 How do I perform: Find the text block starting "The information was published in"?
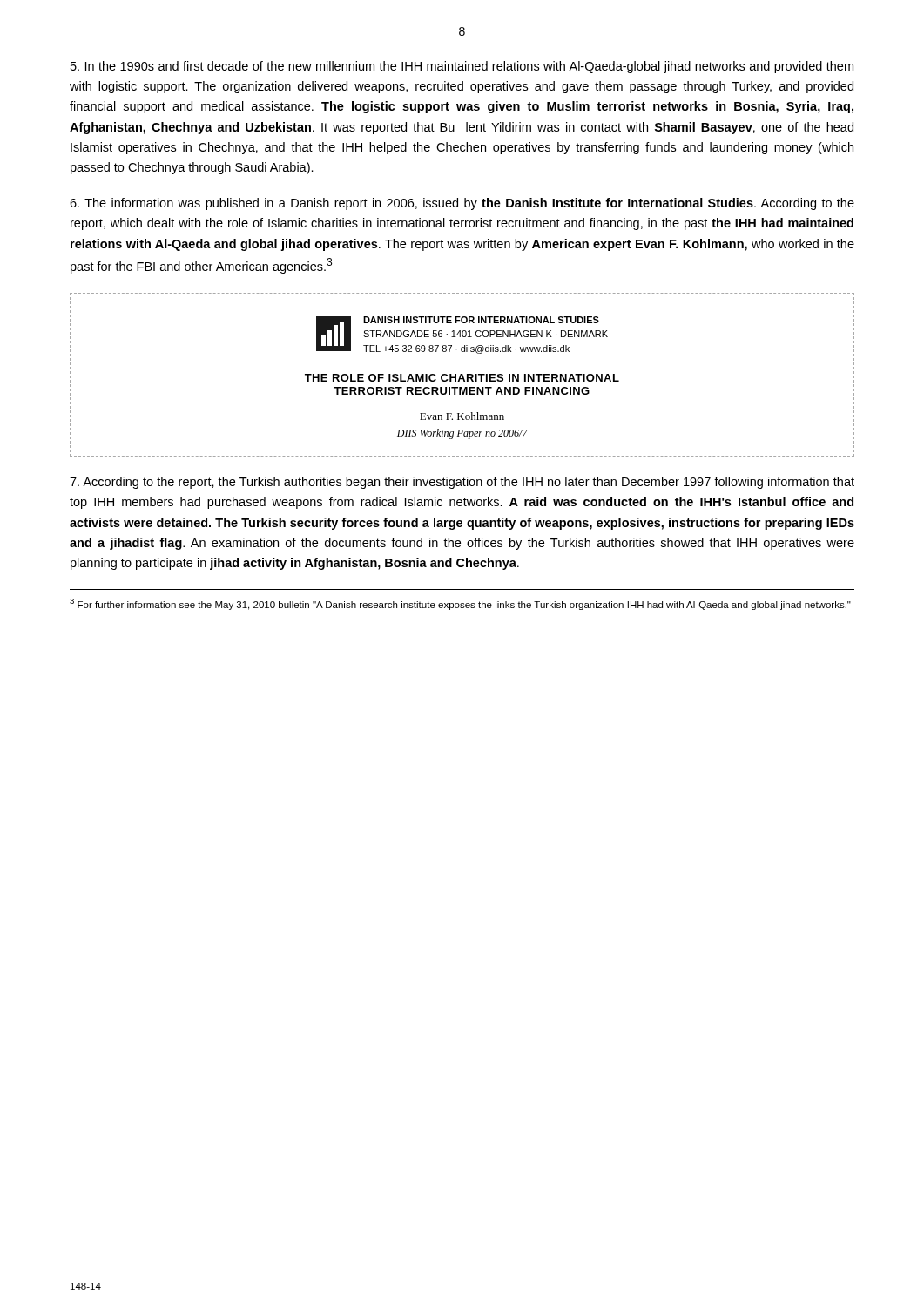tap(462, 235)
